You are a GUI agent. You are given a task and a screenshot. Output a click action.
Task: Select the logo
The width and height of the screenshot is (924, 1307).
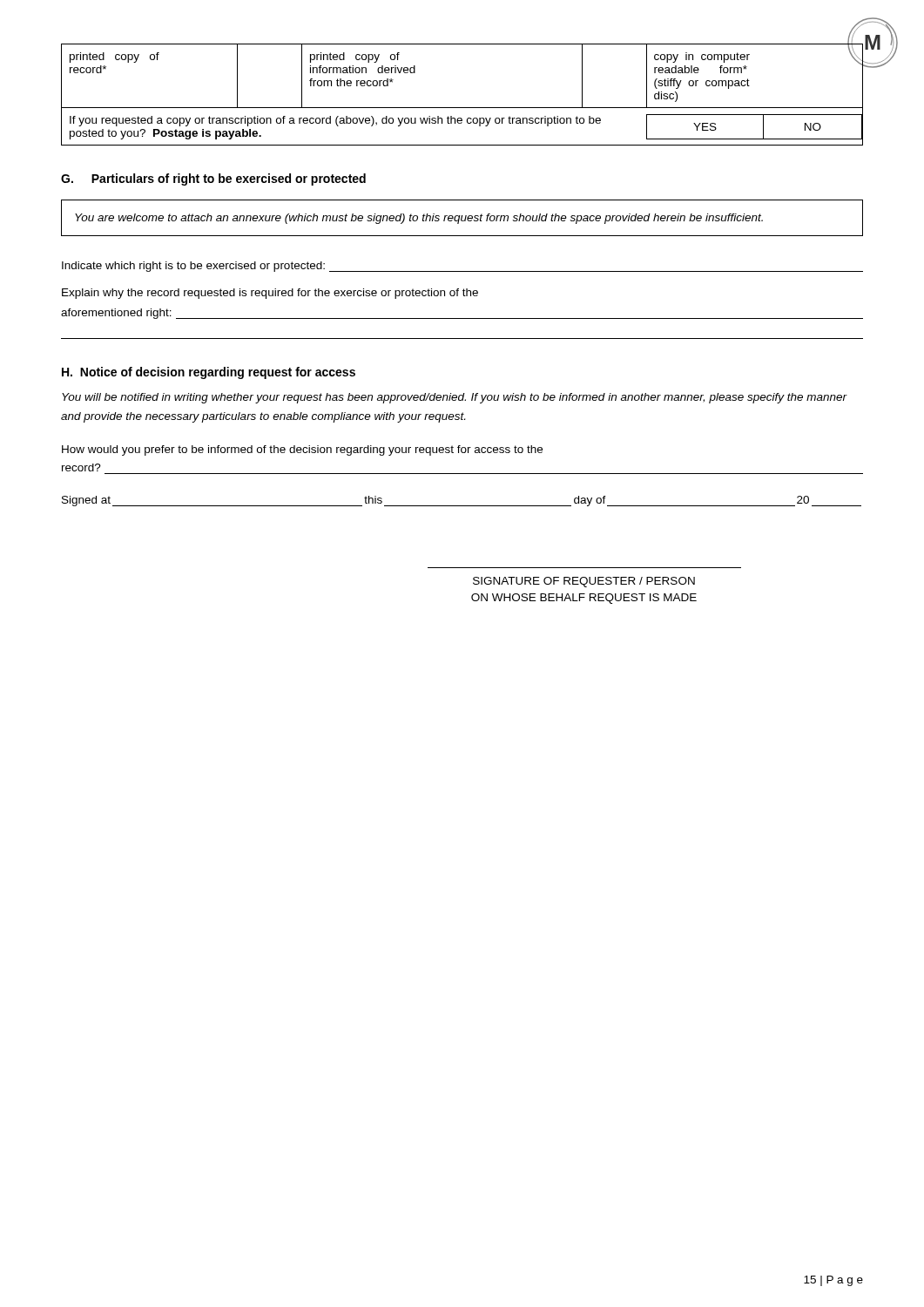[x=873, y=44]
